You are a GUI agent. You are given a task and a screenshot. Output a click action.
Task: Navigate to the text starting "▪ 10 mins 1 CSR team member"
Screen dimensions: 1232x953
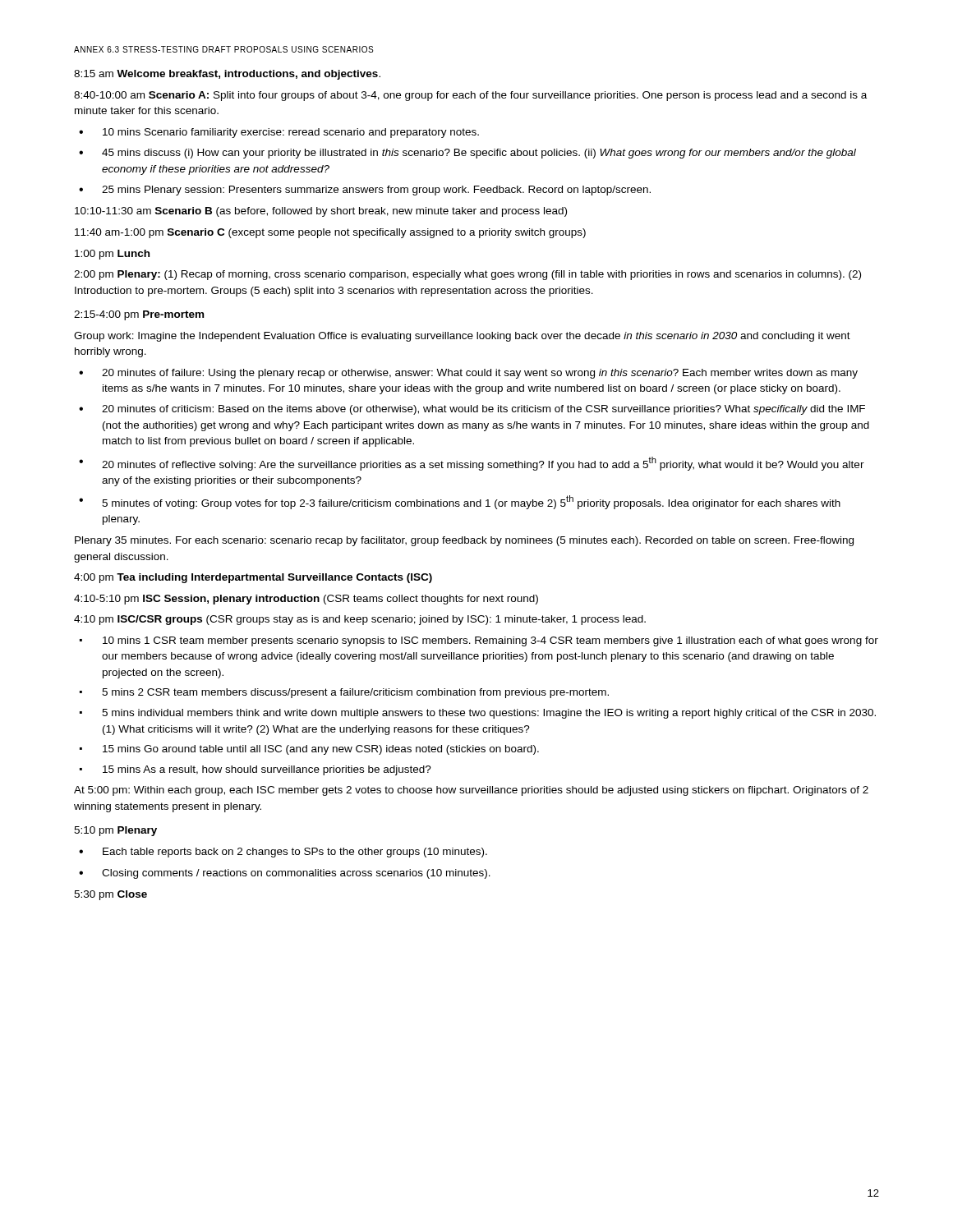(476, 656)
